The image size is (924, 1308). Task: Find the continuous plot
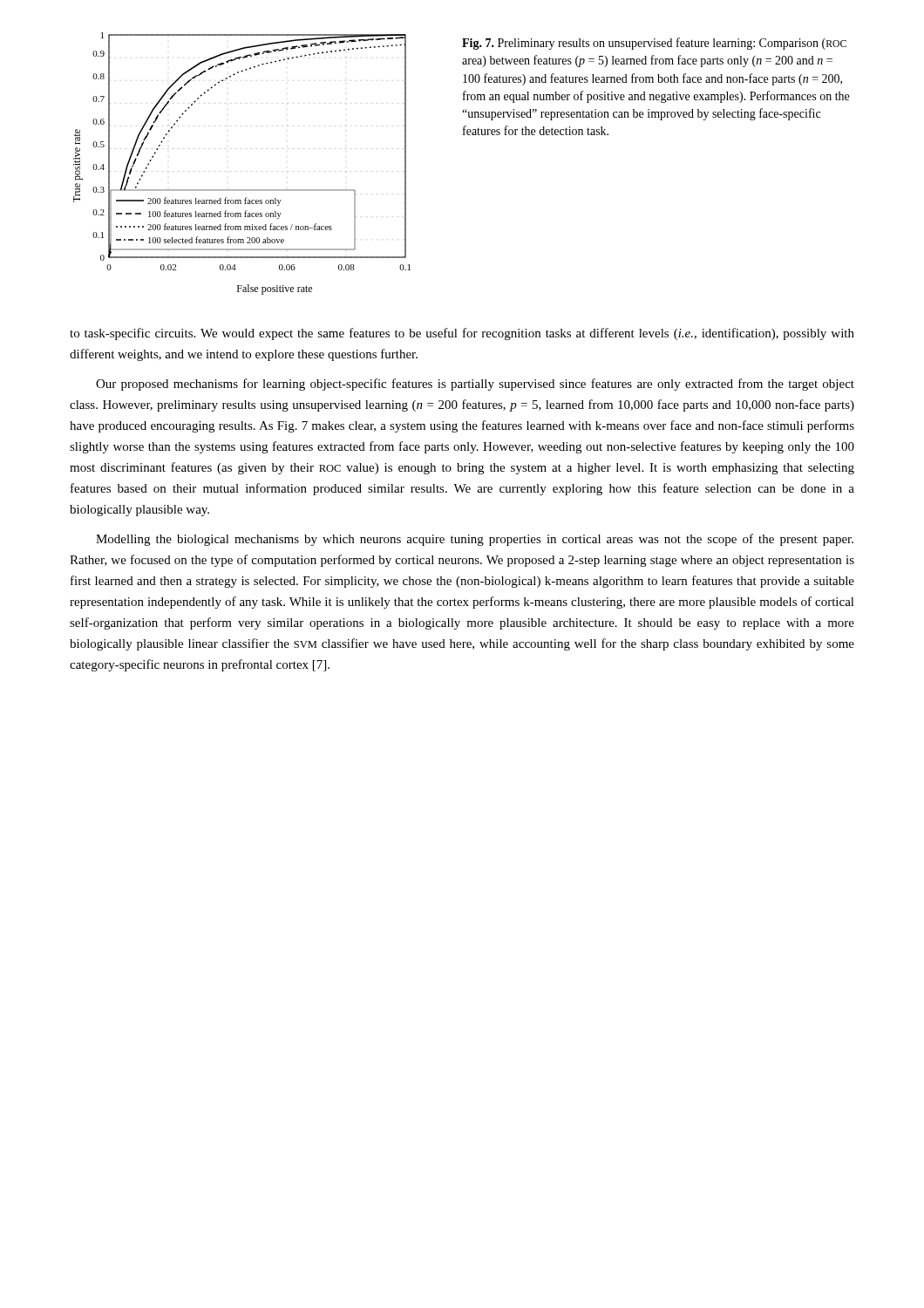tap(253, 161)
